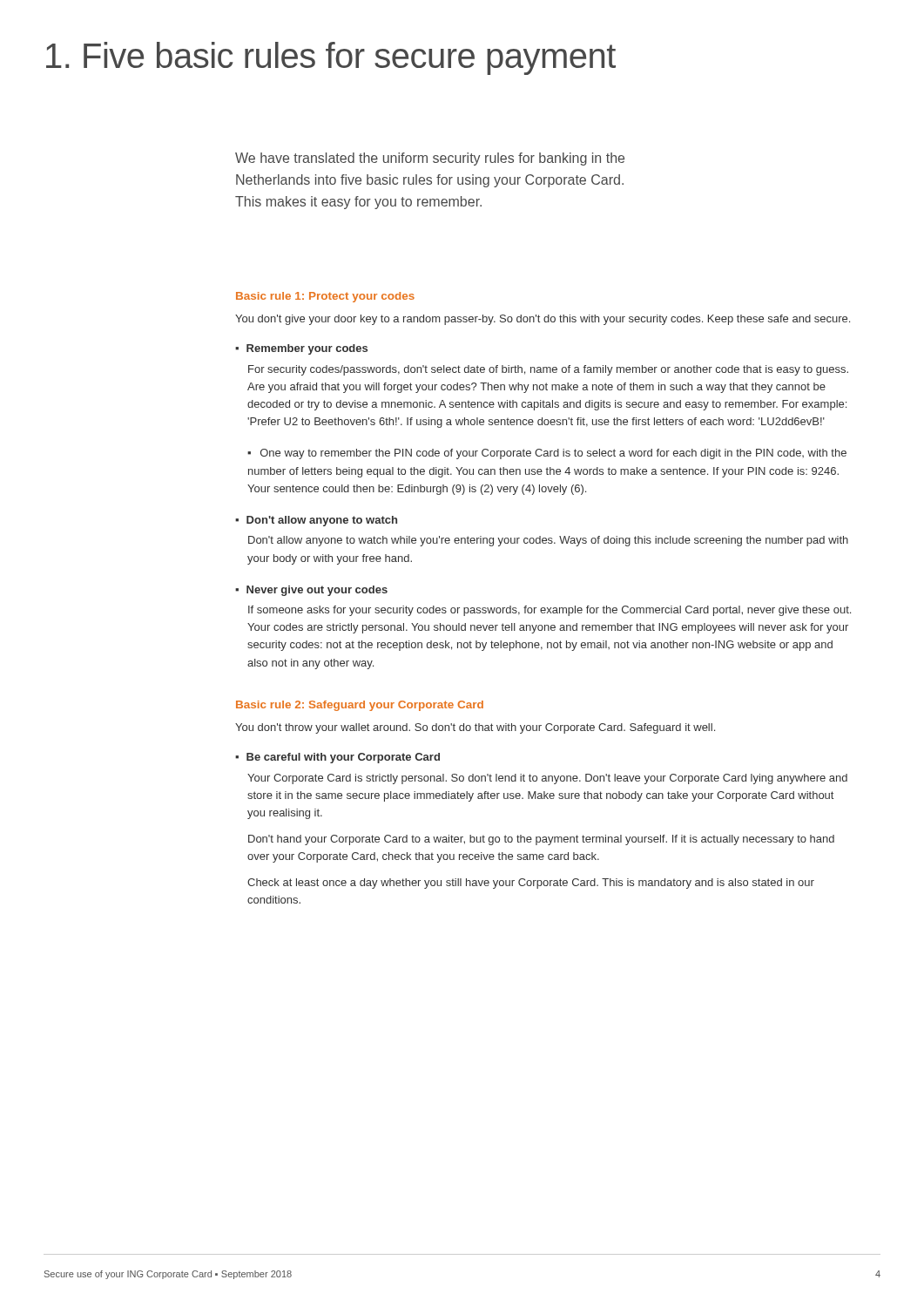This screenshot has width=924, height=1307.
Task: Find the element starting "▪ Remember your codes"
Action: click(x=545, y=385)
